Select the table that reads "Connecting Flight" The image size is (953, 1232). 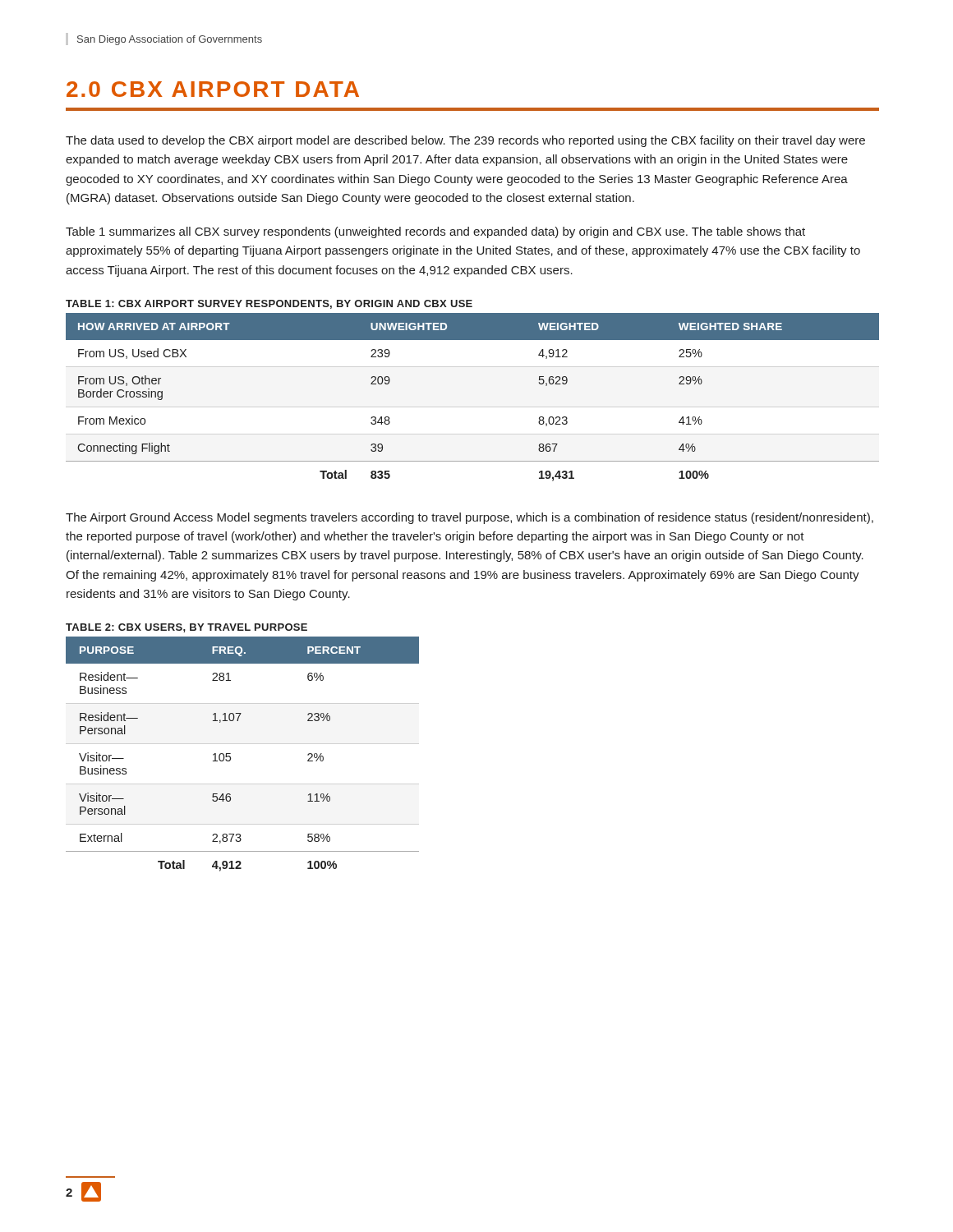tap(472, 400)
